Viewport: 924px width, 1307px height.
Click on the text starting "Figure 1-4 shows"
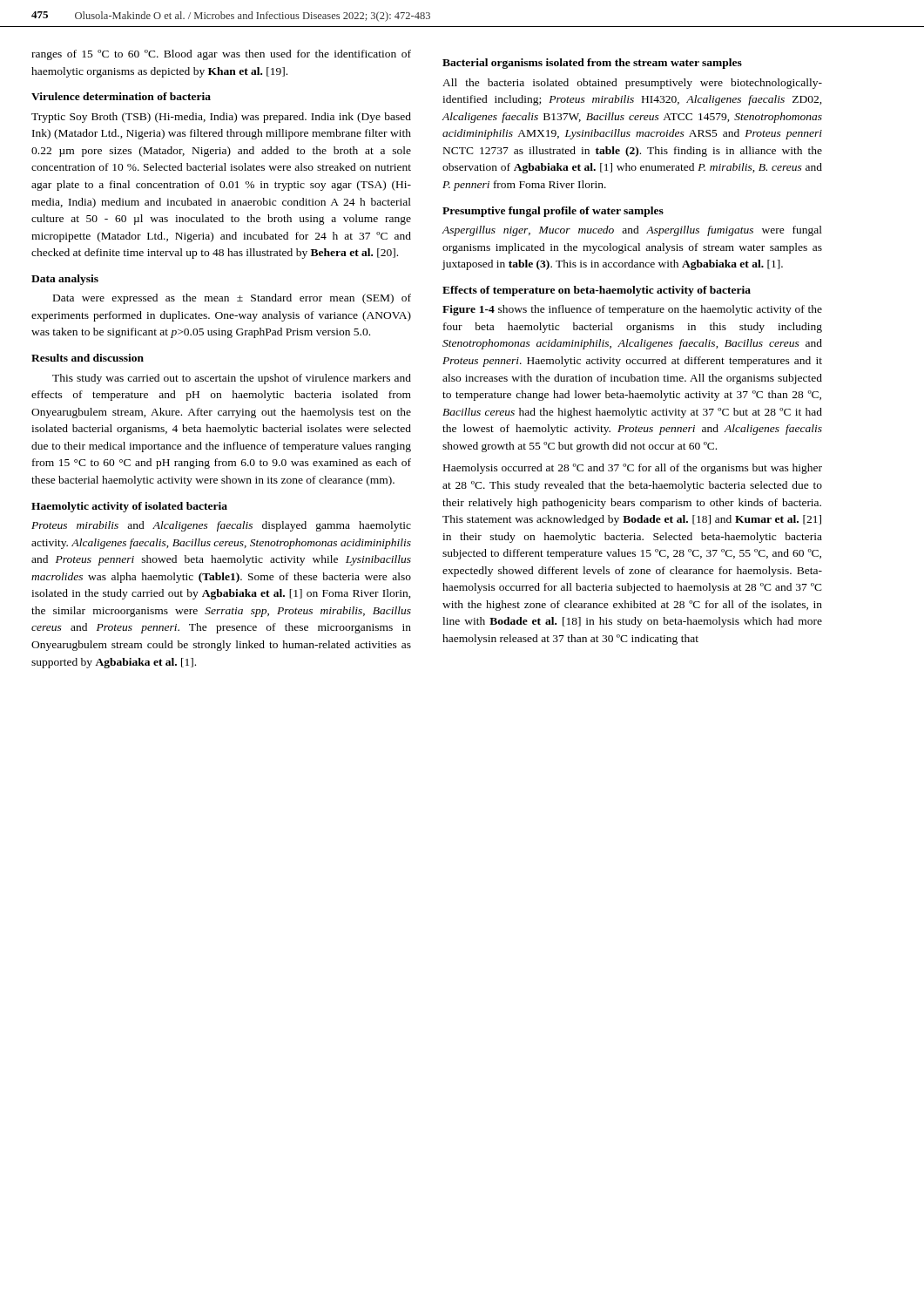click(632, 377)
